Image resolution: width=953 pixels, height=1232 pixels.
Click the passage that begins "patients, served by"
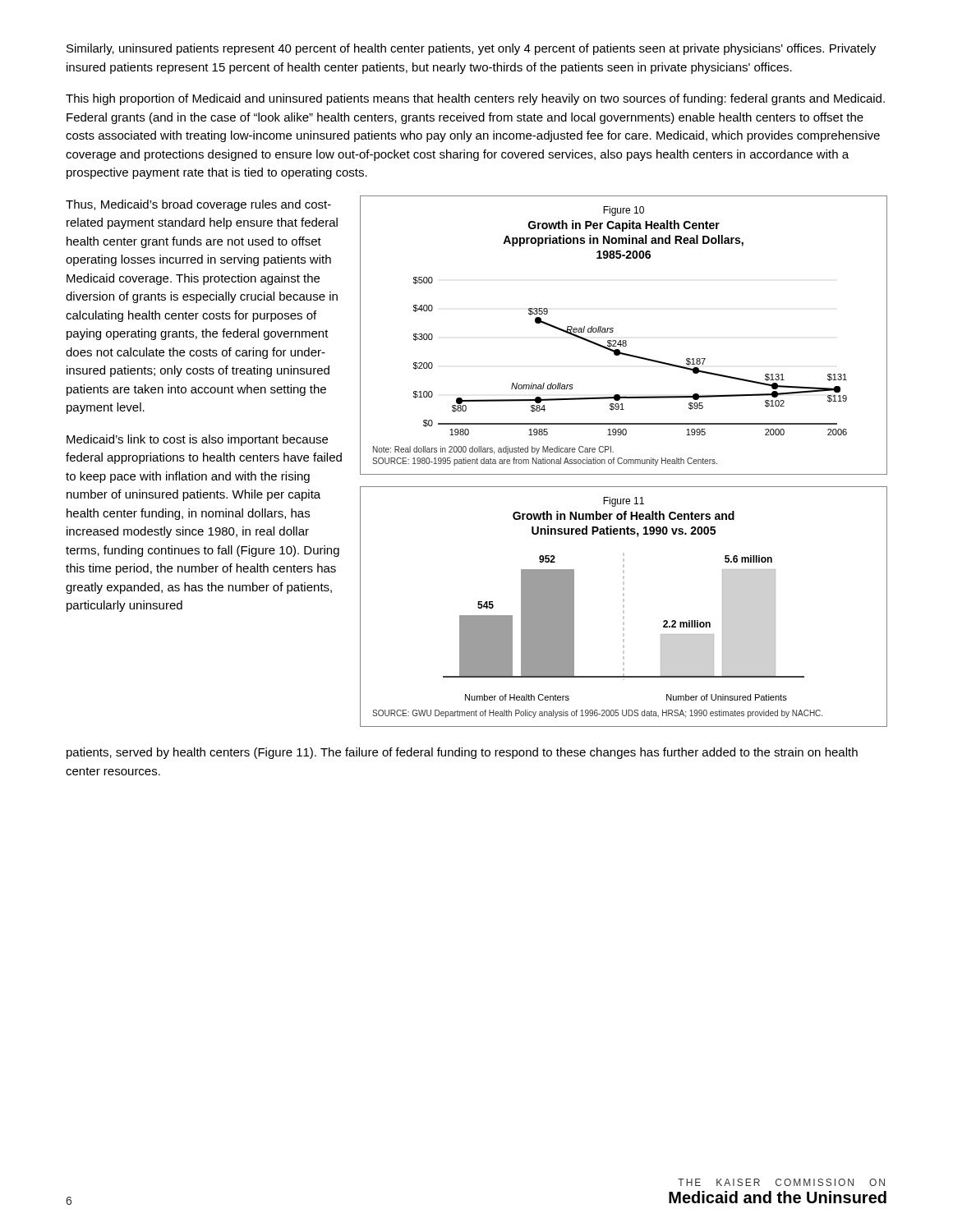[462, 762]
